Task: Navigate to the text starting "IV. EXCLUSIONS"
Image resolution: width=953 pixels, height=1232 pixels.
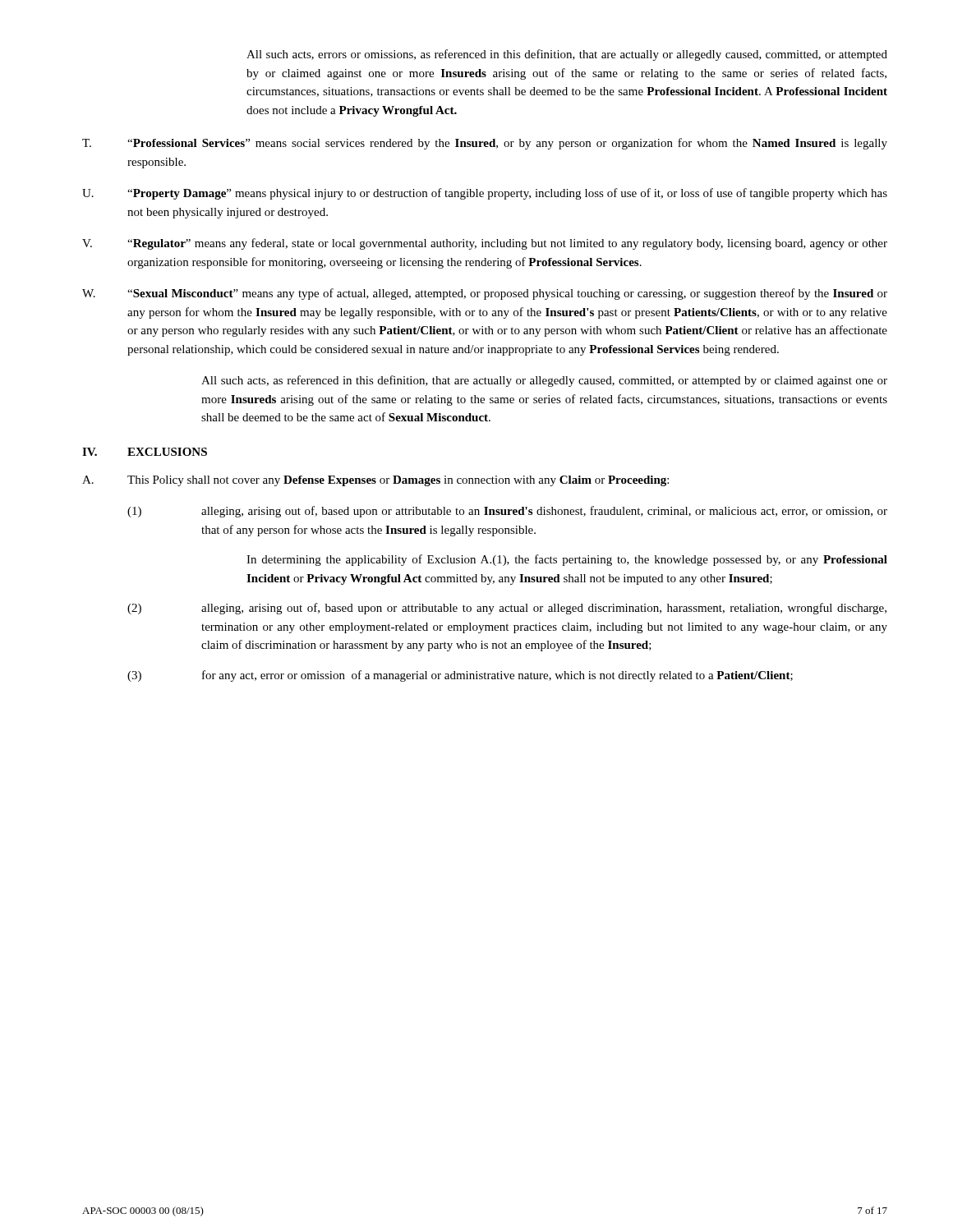Action: click(x=145, y=452)
